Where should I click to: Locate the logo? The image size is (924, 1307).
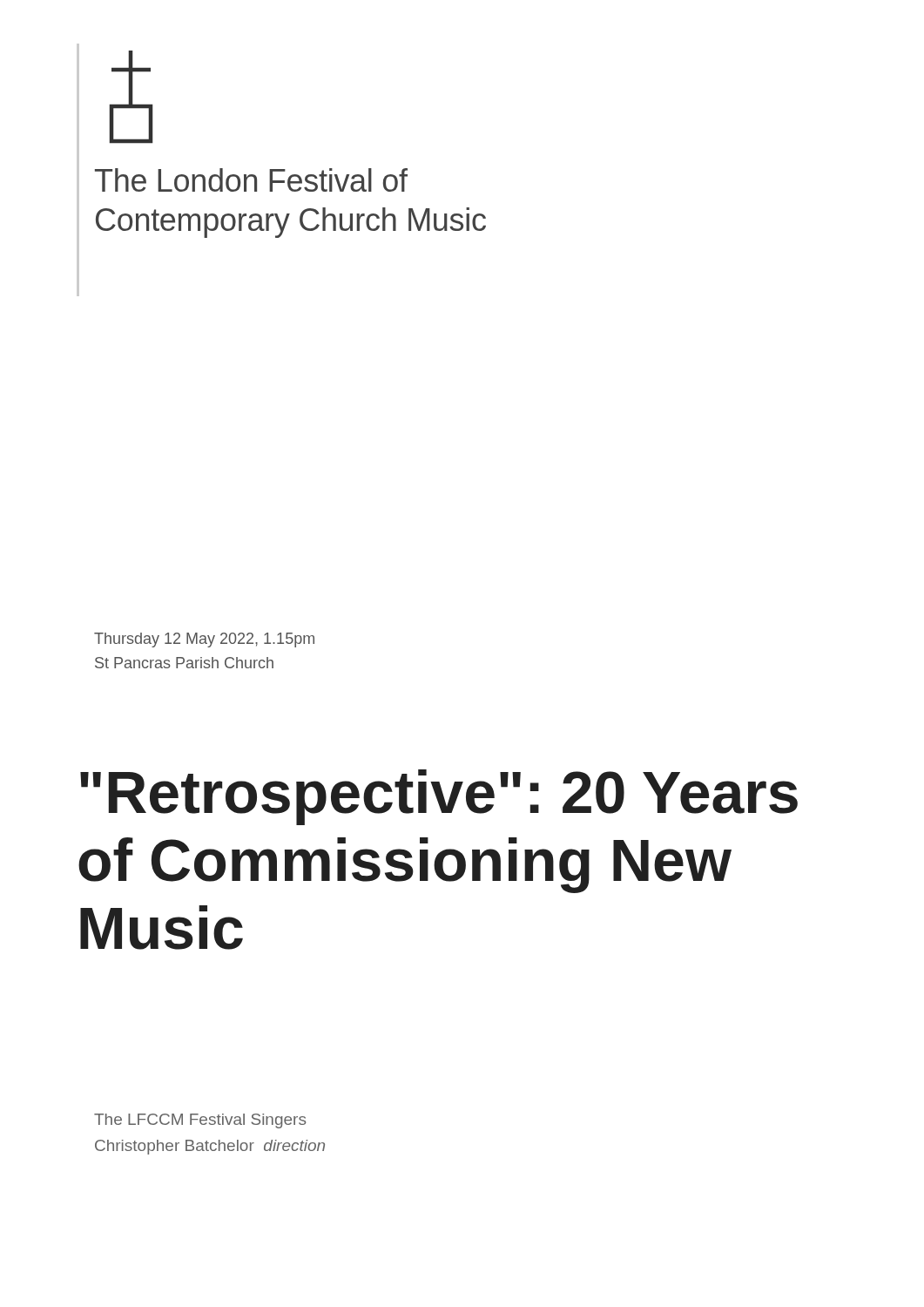tap(142, 96)
